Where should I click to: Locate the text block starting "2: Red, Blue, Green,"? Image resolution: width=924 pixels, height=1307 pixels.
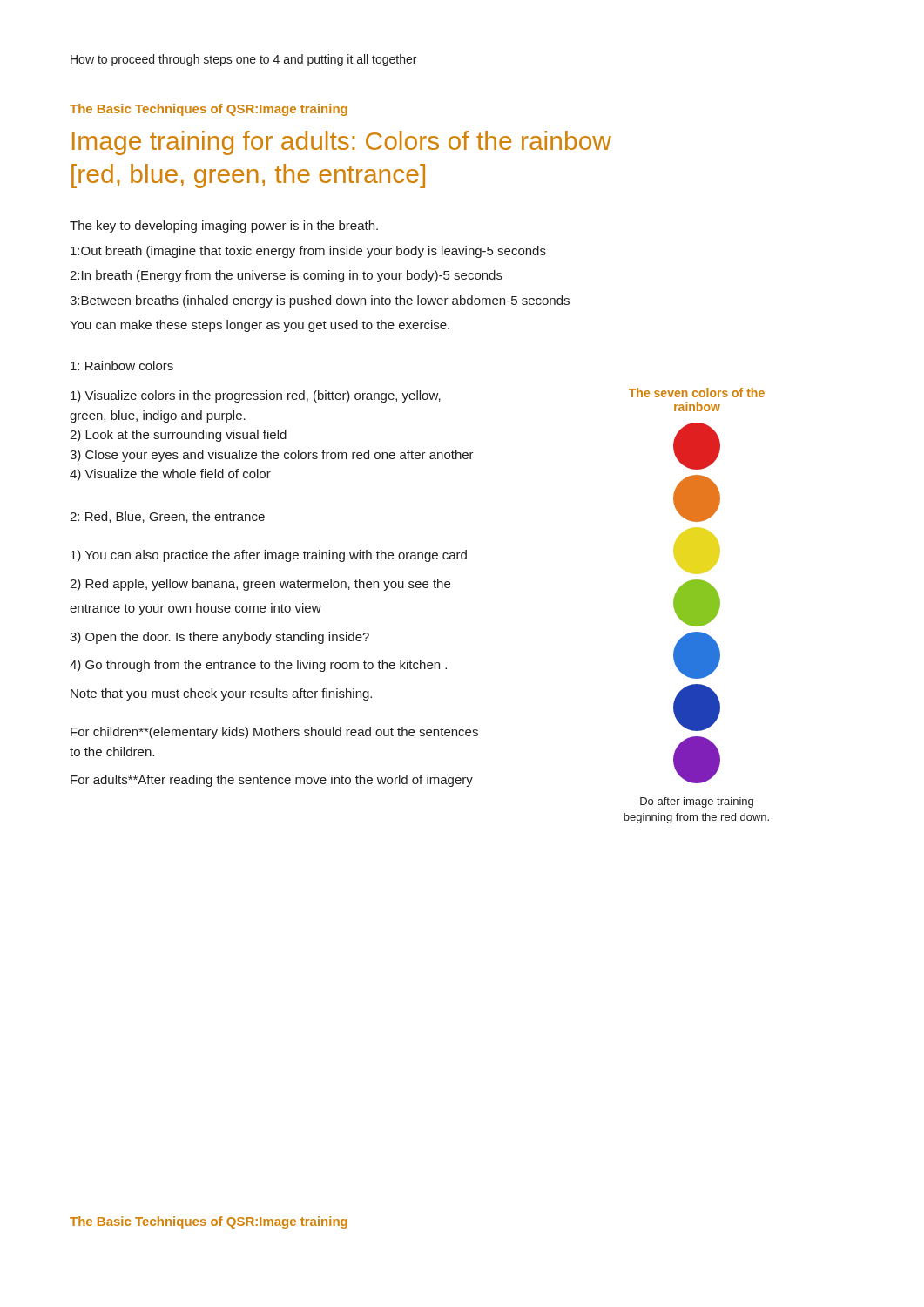[167, 516]
